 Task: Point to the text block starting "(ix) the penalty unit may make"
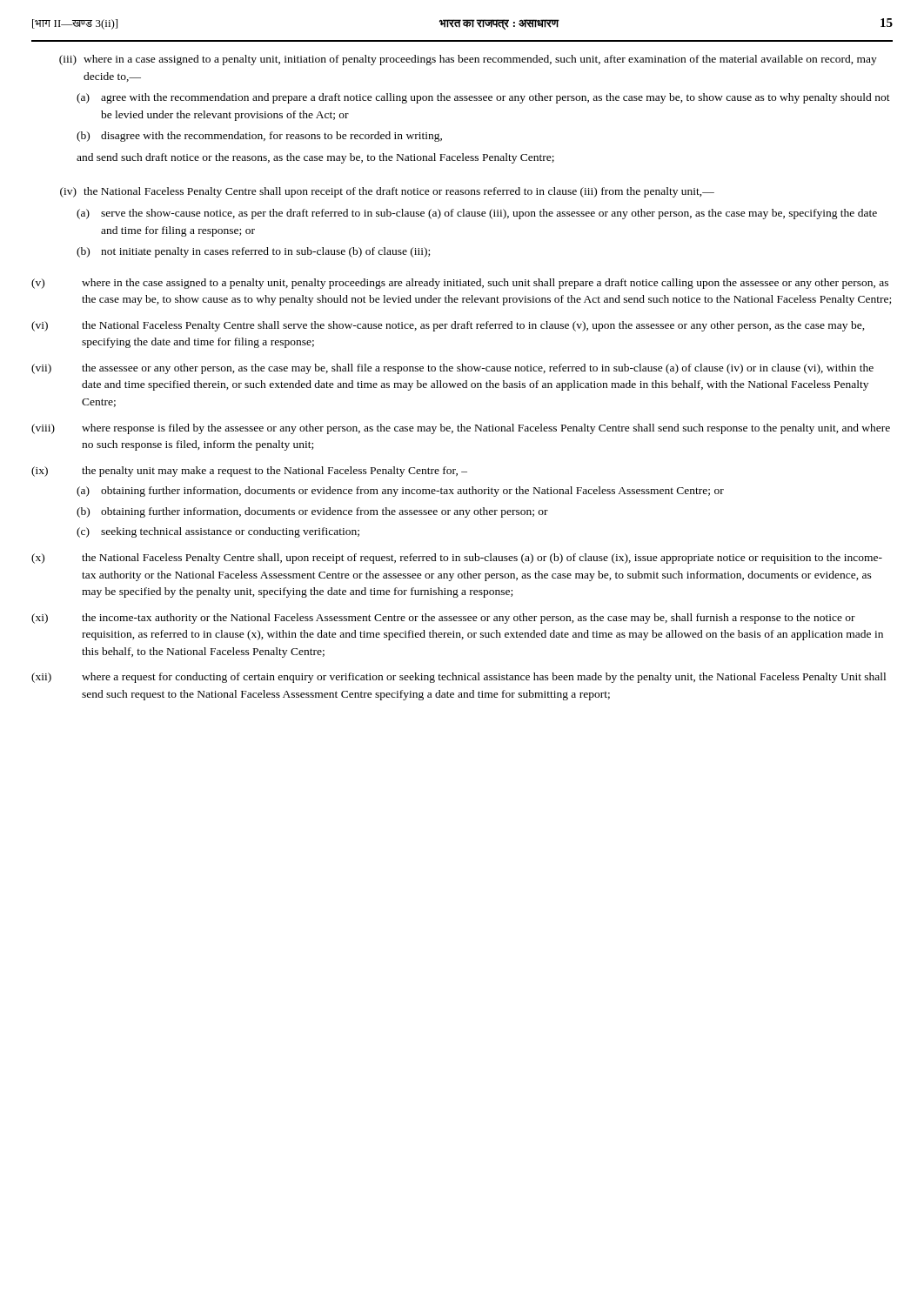point(462,501)
